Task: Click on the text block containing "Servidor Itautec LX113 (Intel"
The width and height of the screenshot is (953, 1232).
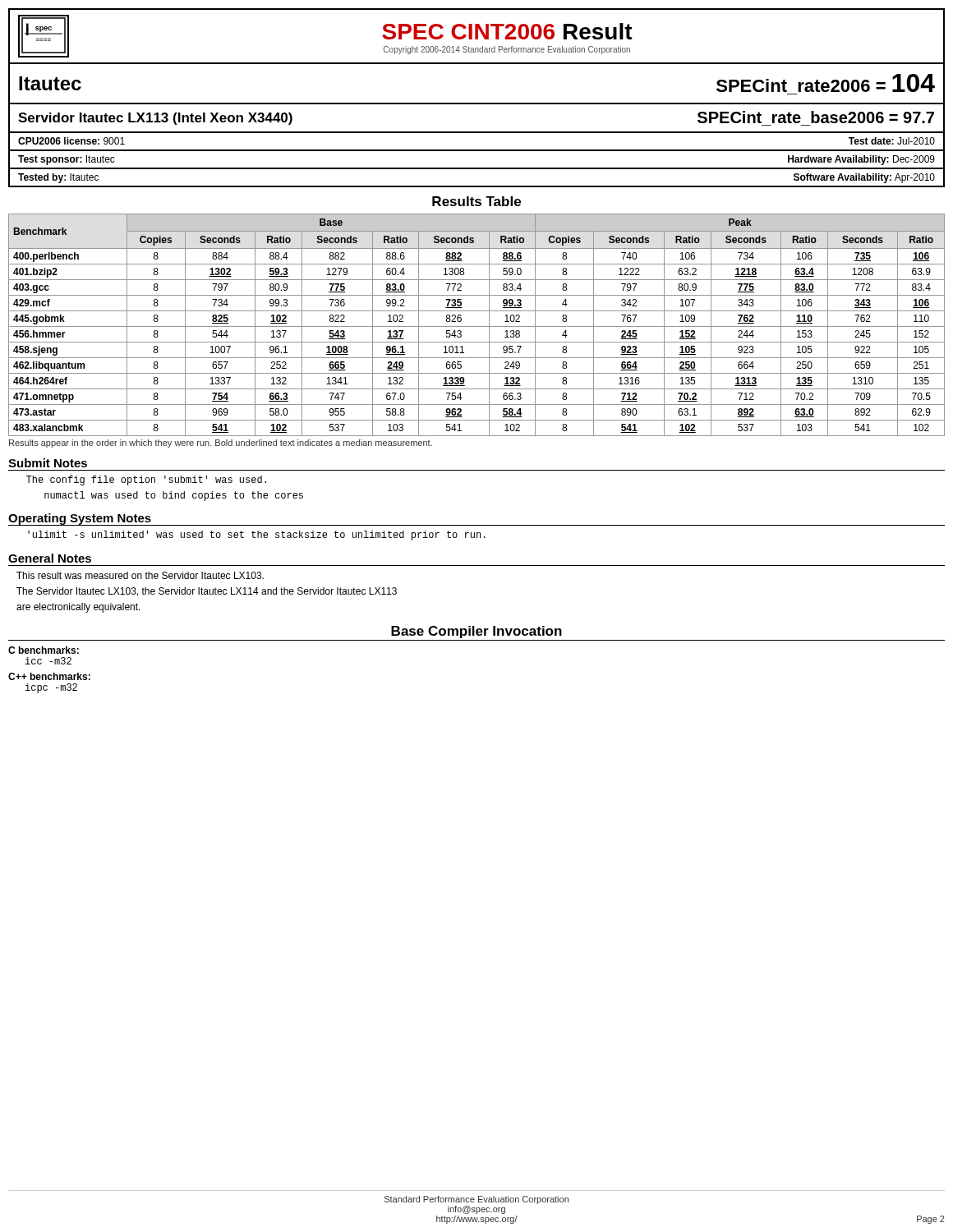Action: (149, 118)
